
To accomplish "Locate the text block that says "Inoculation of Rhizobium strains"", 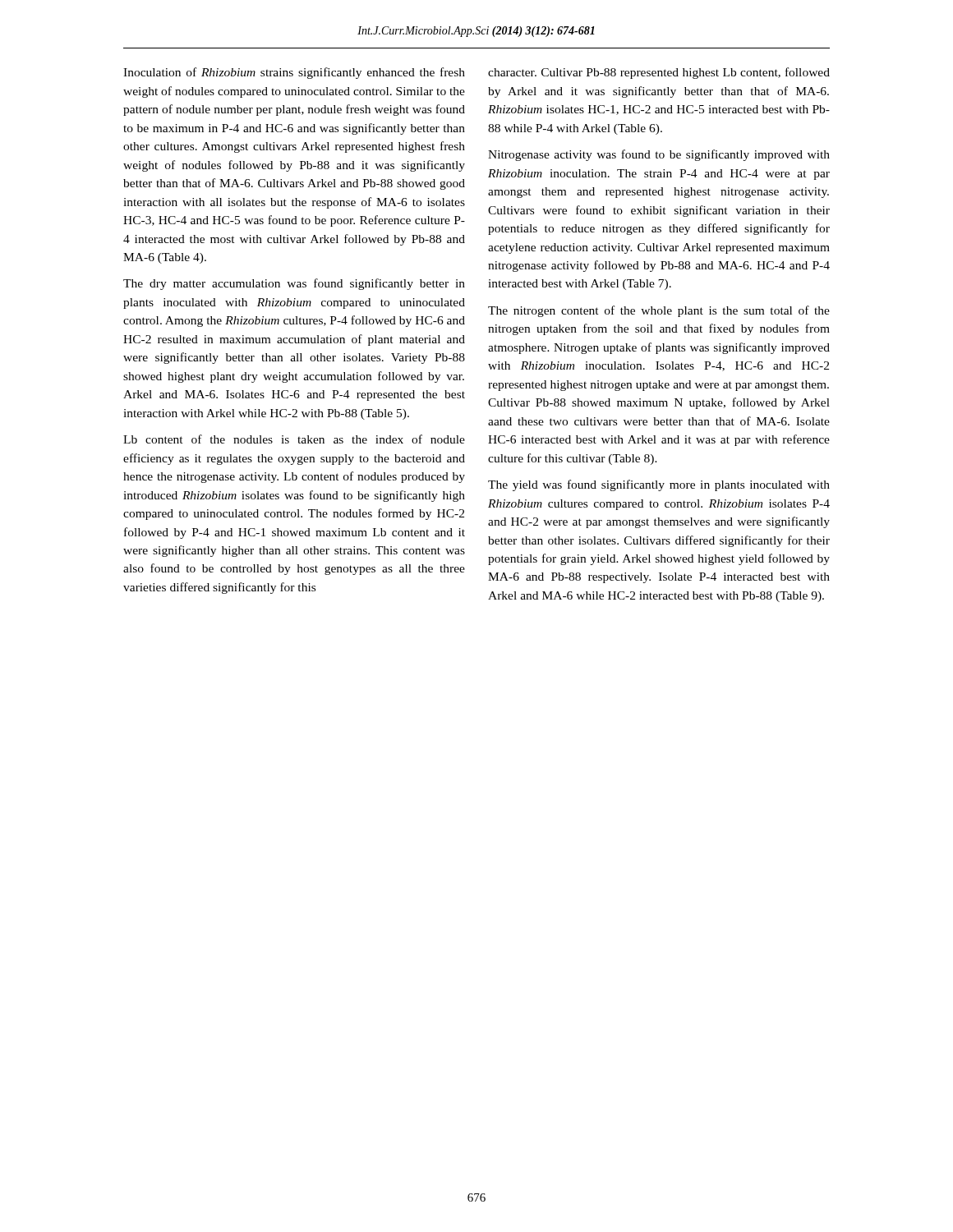I will [x=294, y=165].
